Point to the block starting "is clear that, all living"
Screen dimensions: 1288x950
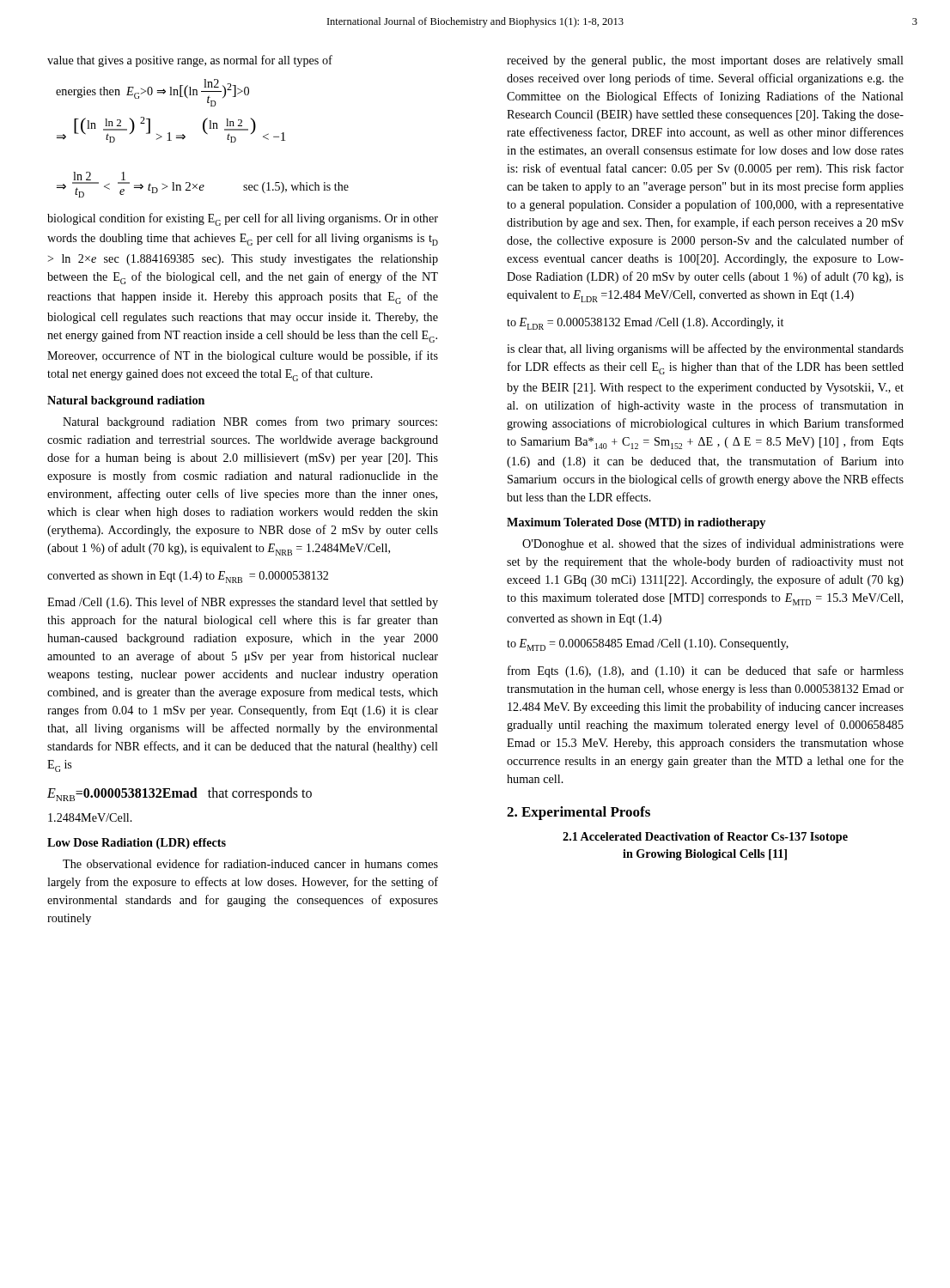[x=705, y=423]
